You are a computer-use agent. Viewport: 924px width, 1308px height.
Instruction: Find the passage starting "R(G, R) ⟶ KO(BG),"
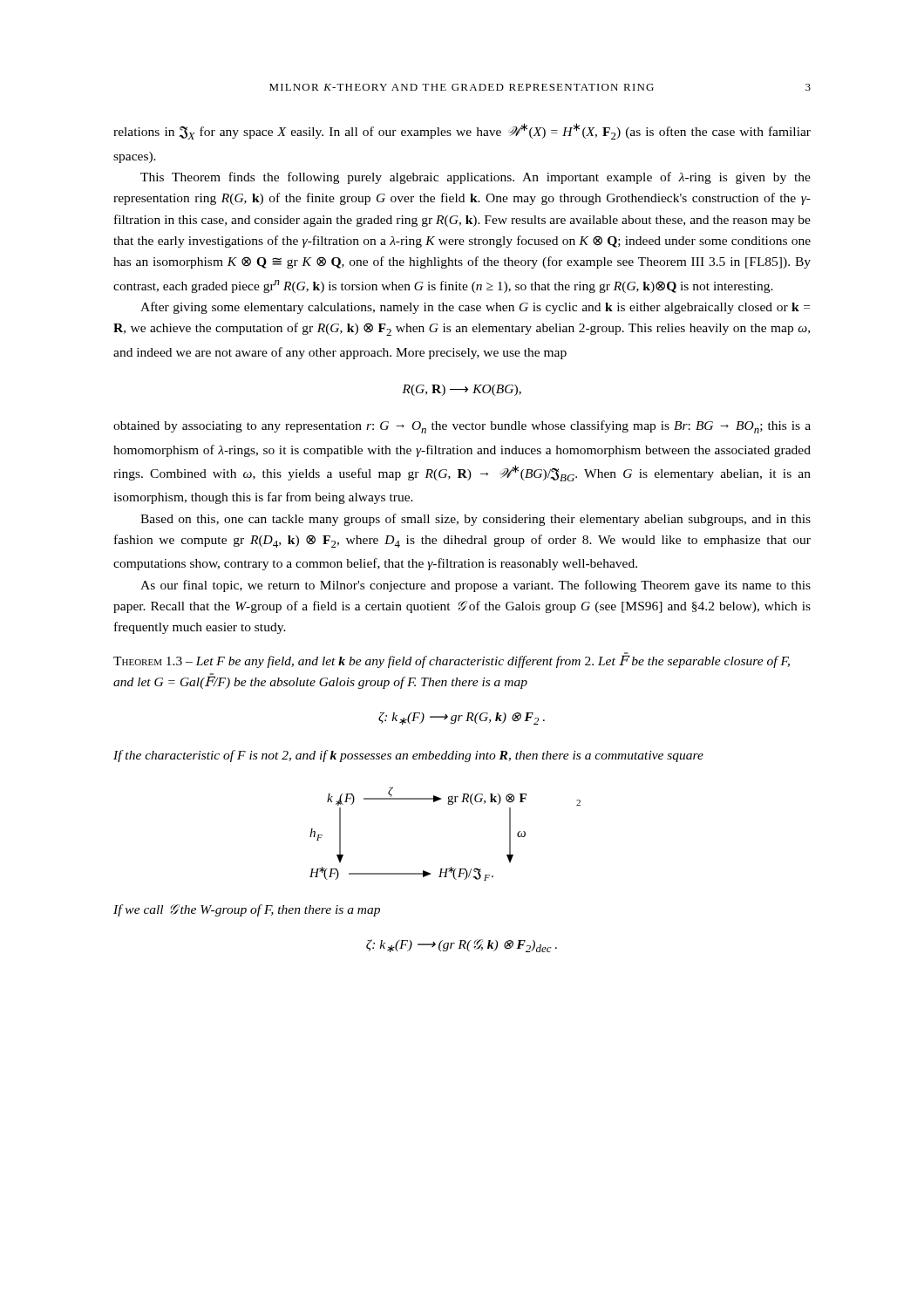tap(462, 389)
